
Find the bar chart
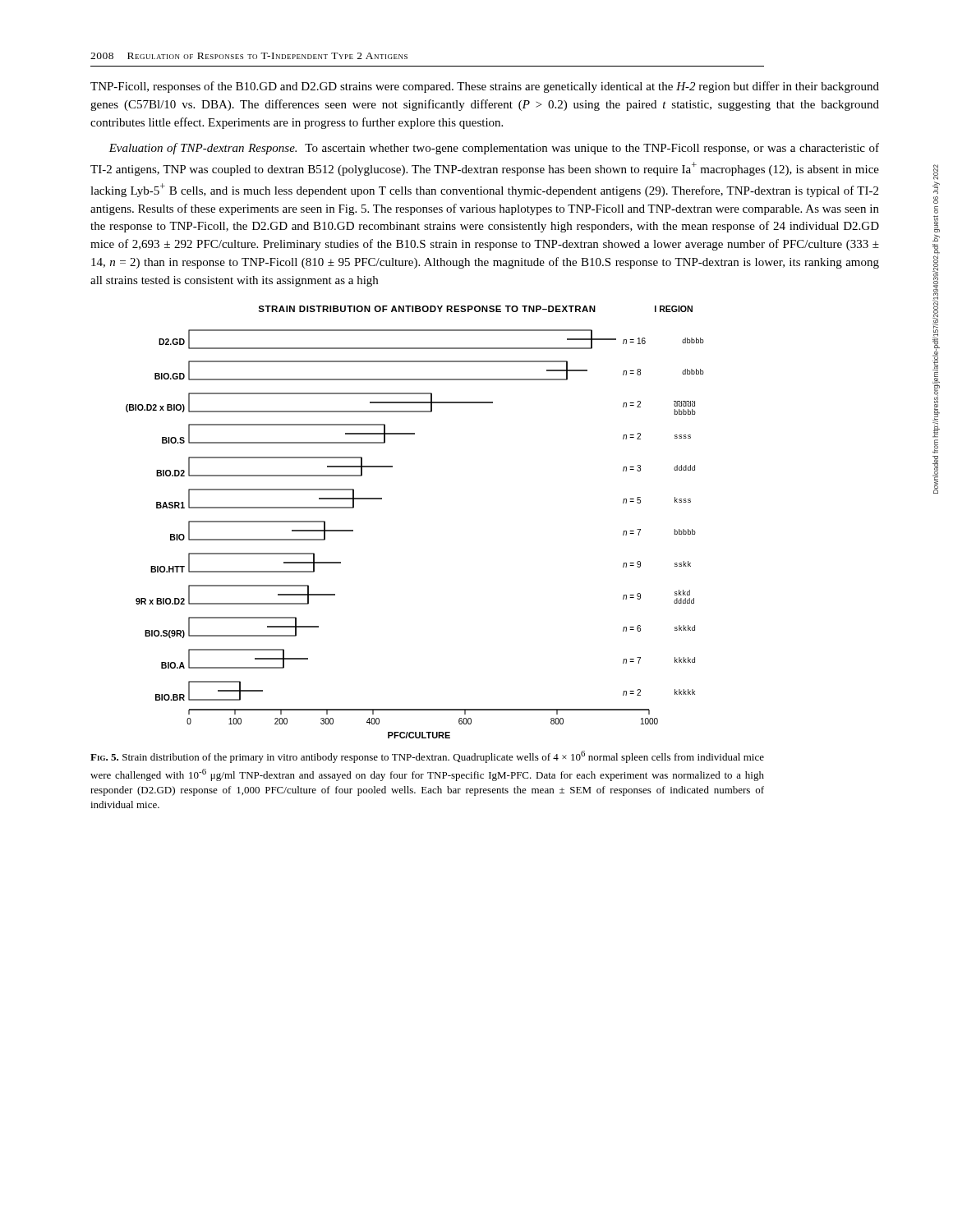[x=427, y=519]
